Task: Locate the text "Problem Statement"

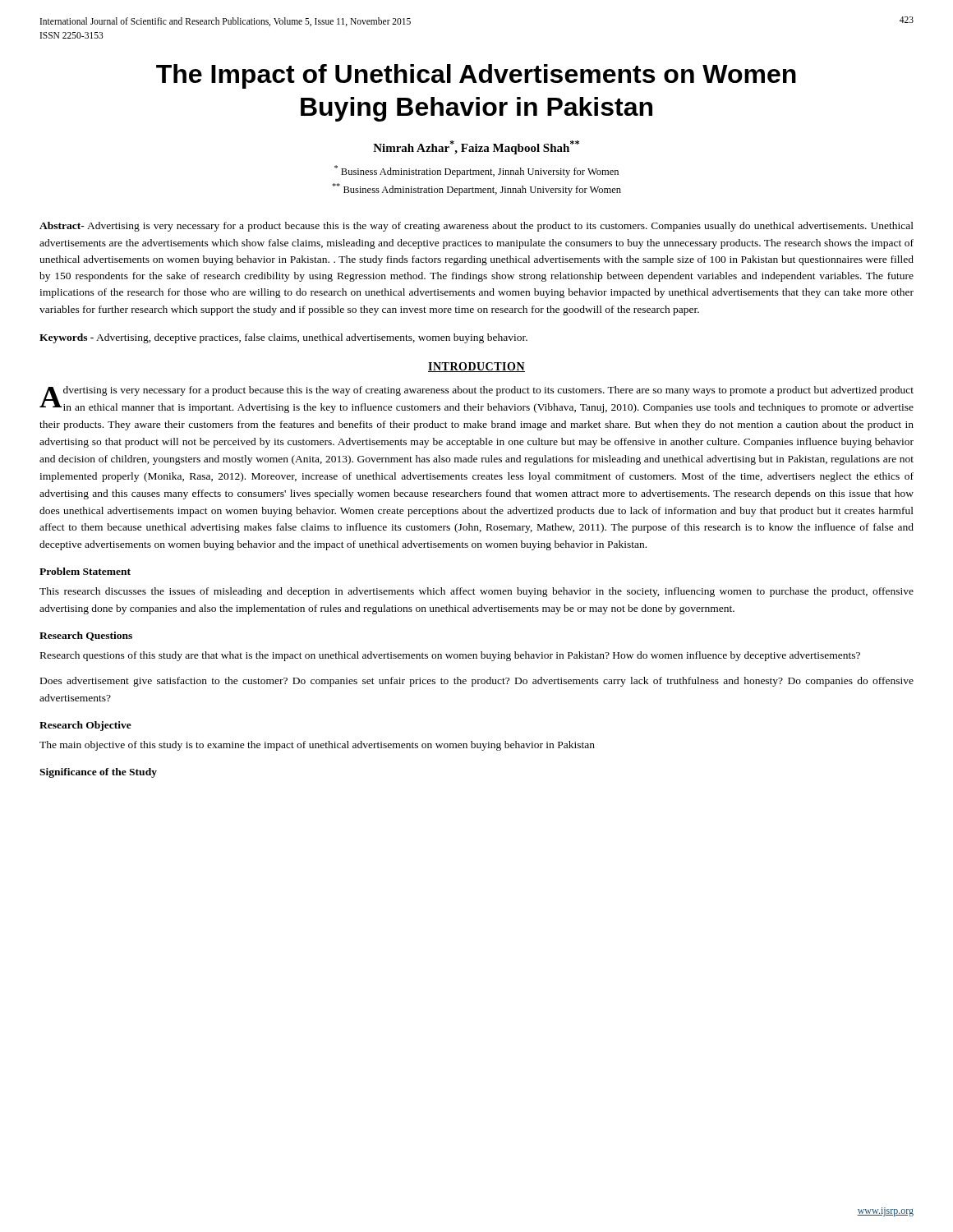Action: (x=85, y=572)
